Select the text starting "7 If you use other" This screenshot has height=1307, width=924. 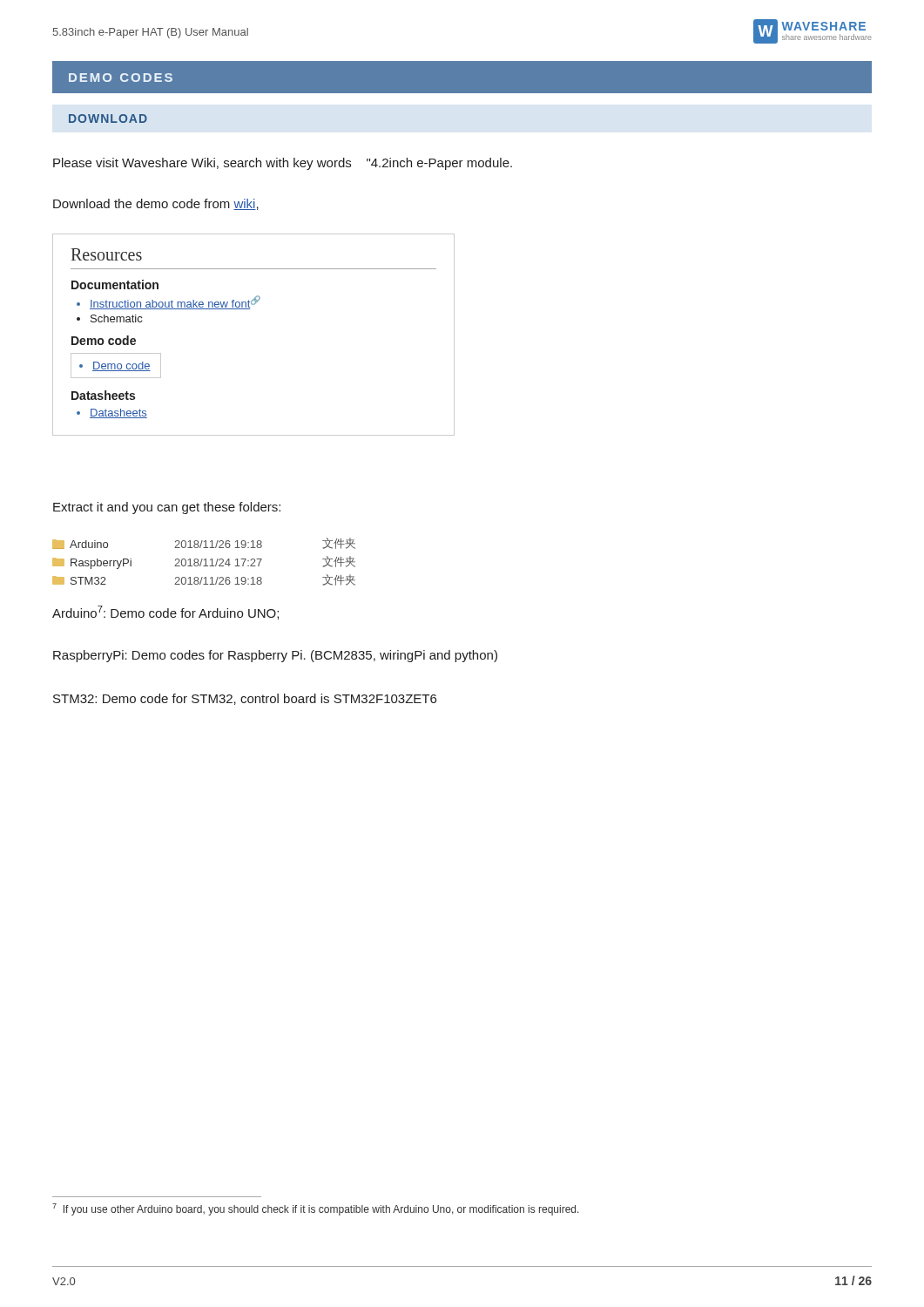pos(316,1209)
